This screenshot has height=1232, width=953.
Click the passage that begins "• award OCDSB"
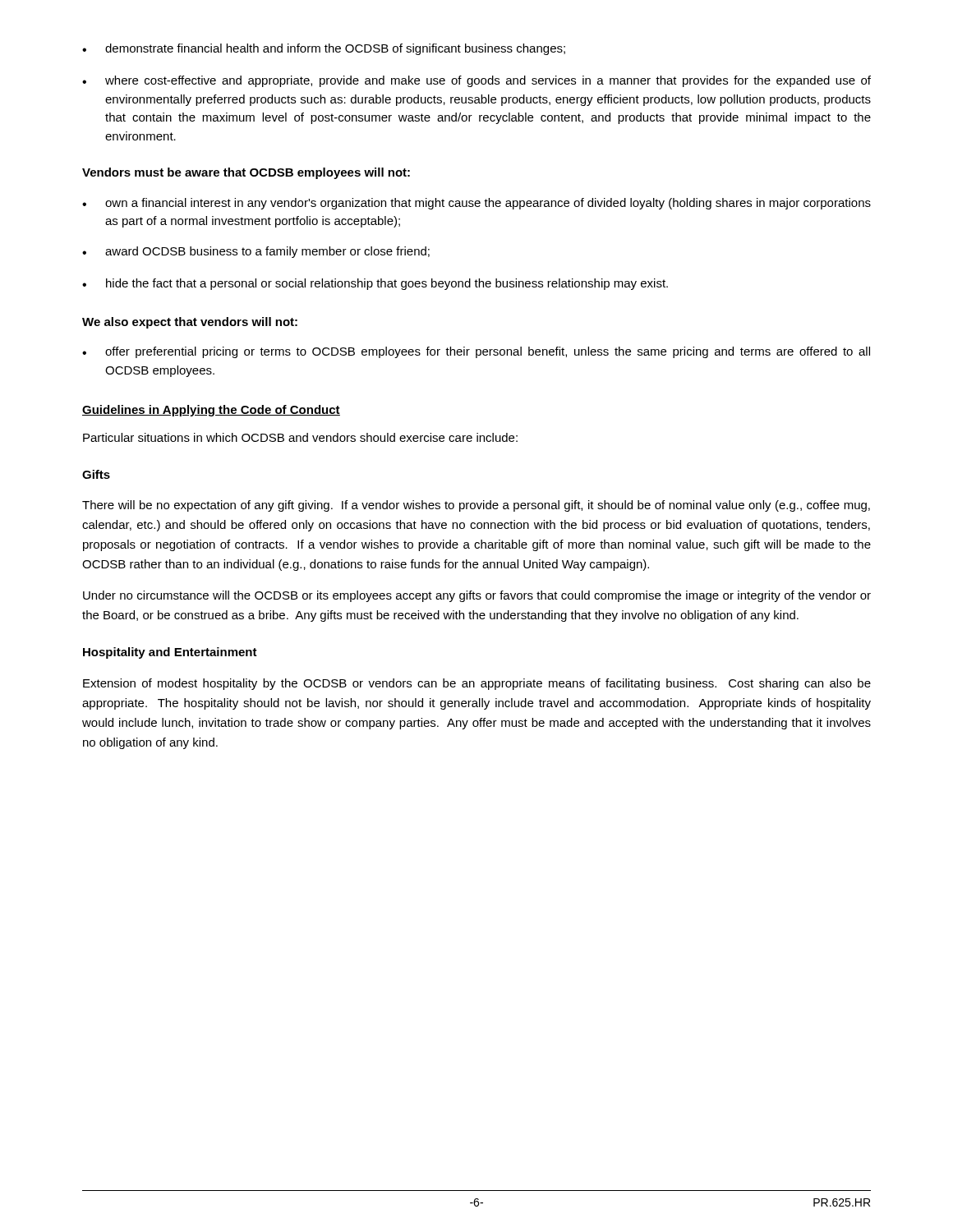click(x=256, y=252)
